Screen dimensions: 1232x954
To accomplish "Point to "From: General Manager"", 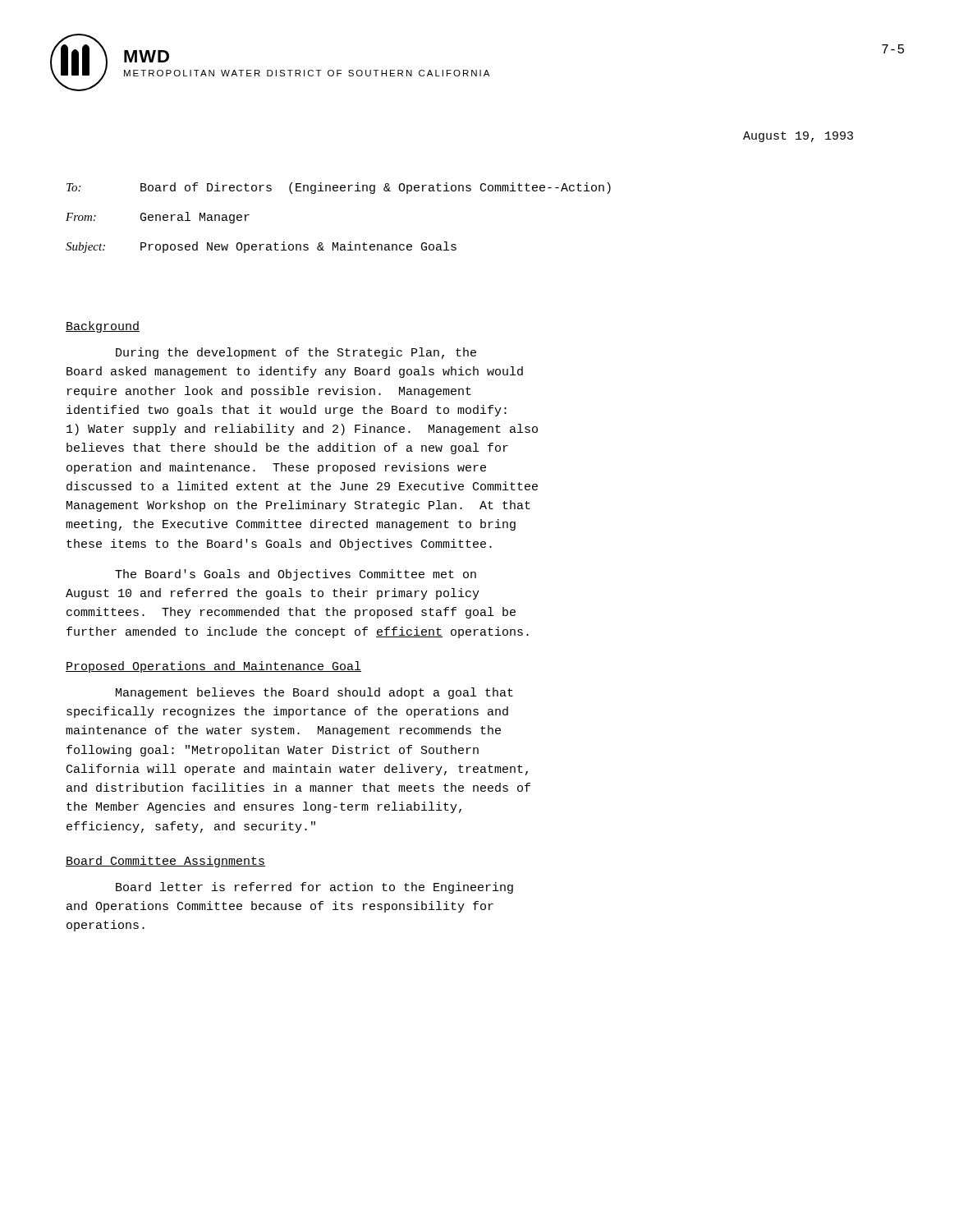I will click(x=158, y=218).
